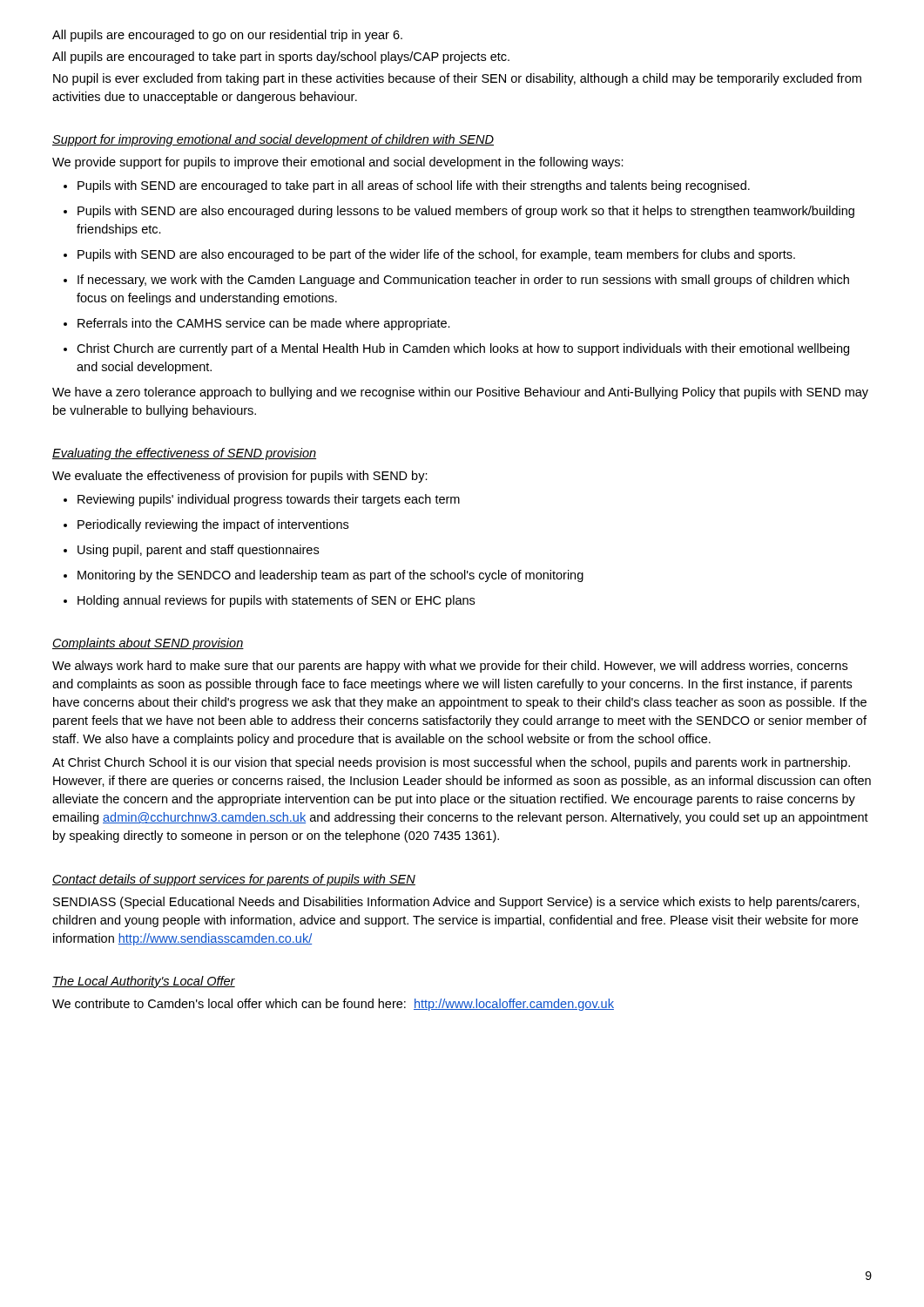The width and height of the screenshot is (924, 1307).
Task: Click on the passage starting "Monitoring by the SENDCO and leadership team"
Action: pos(330,575)
